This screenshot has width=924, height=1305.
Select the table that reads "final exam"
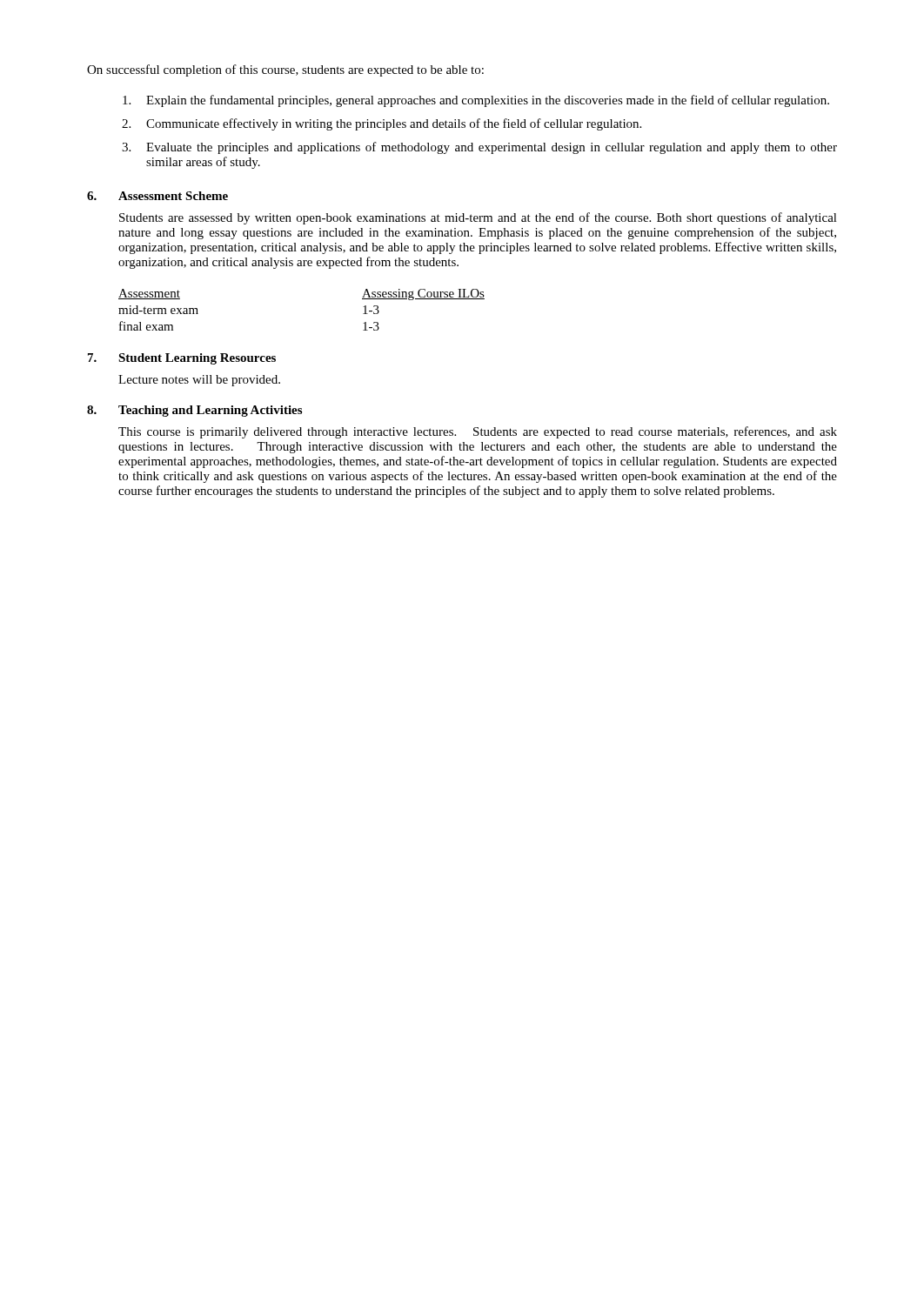point(478,310)
